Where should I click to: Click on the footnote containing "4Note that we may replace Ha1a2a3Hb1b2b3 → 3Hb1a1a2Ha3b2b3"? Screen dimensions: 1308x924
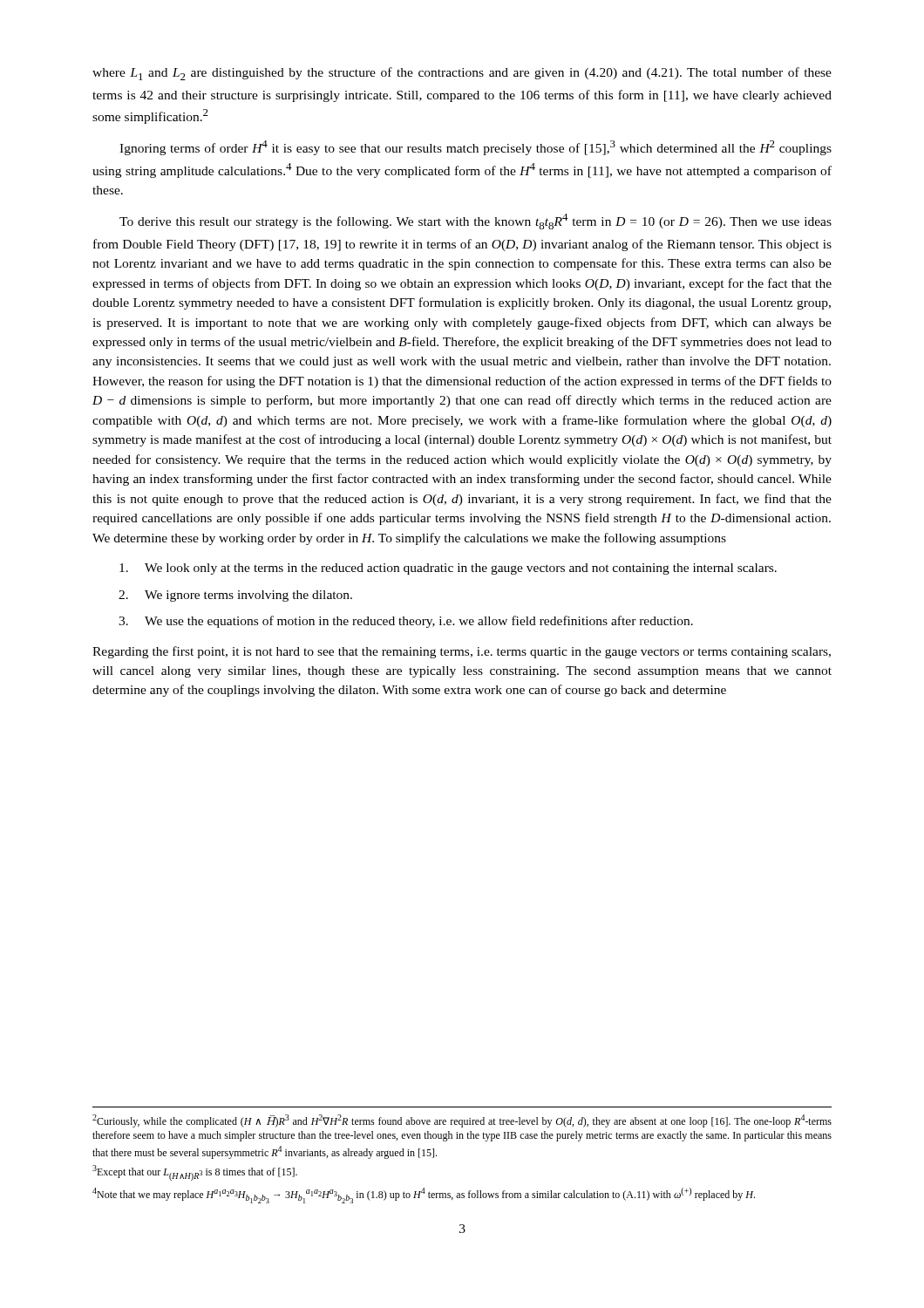pyautogui.click(x=424, y=1195)
